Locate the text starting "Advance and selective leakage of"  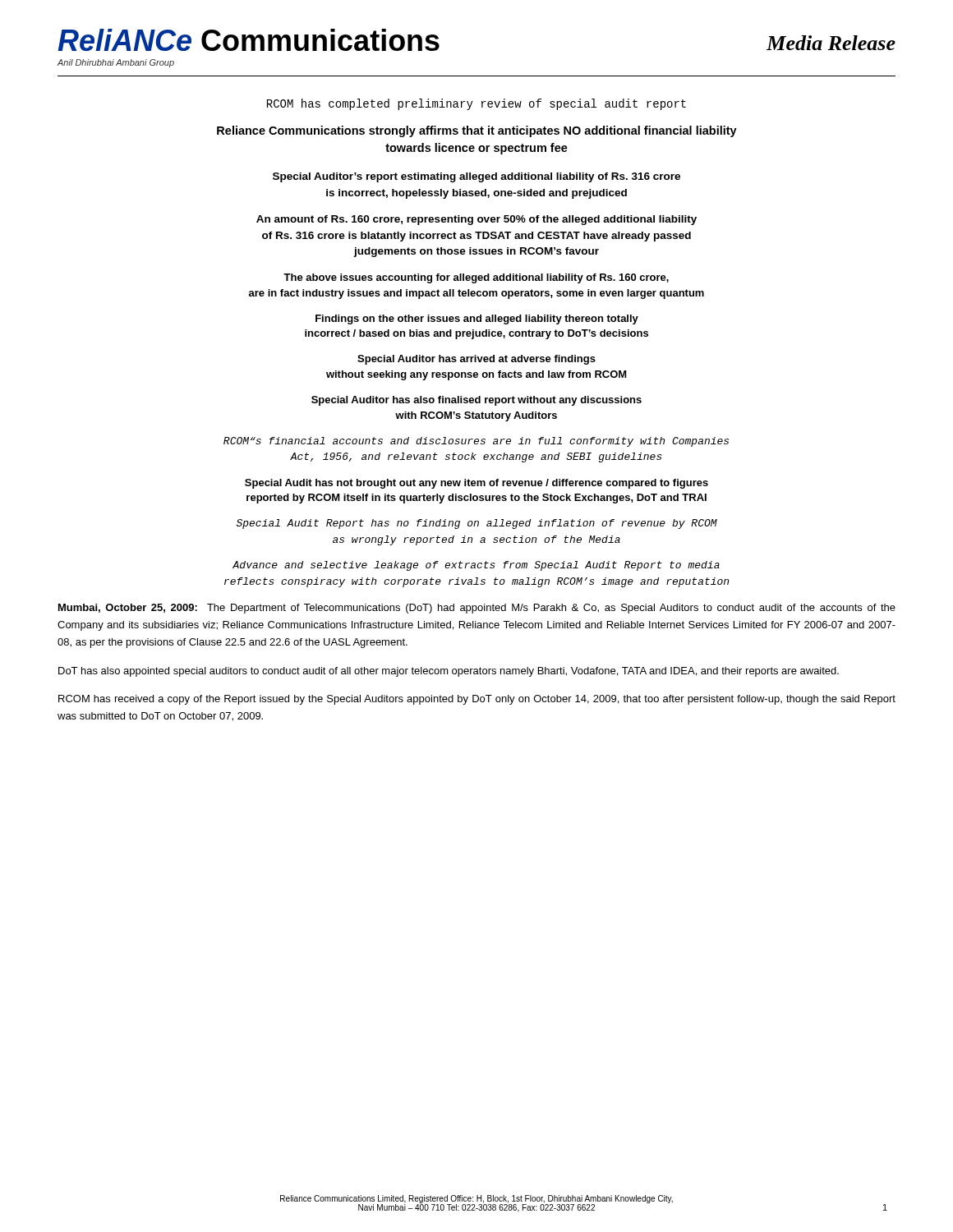point(476,574)
